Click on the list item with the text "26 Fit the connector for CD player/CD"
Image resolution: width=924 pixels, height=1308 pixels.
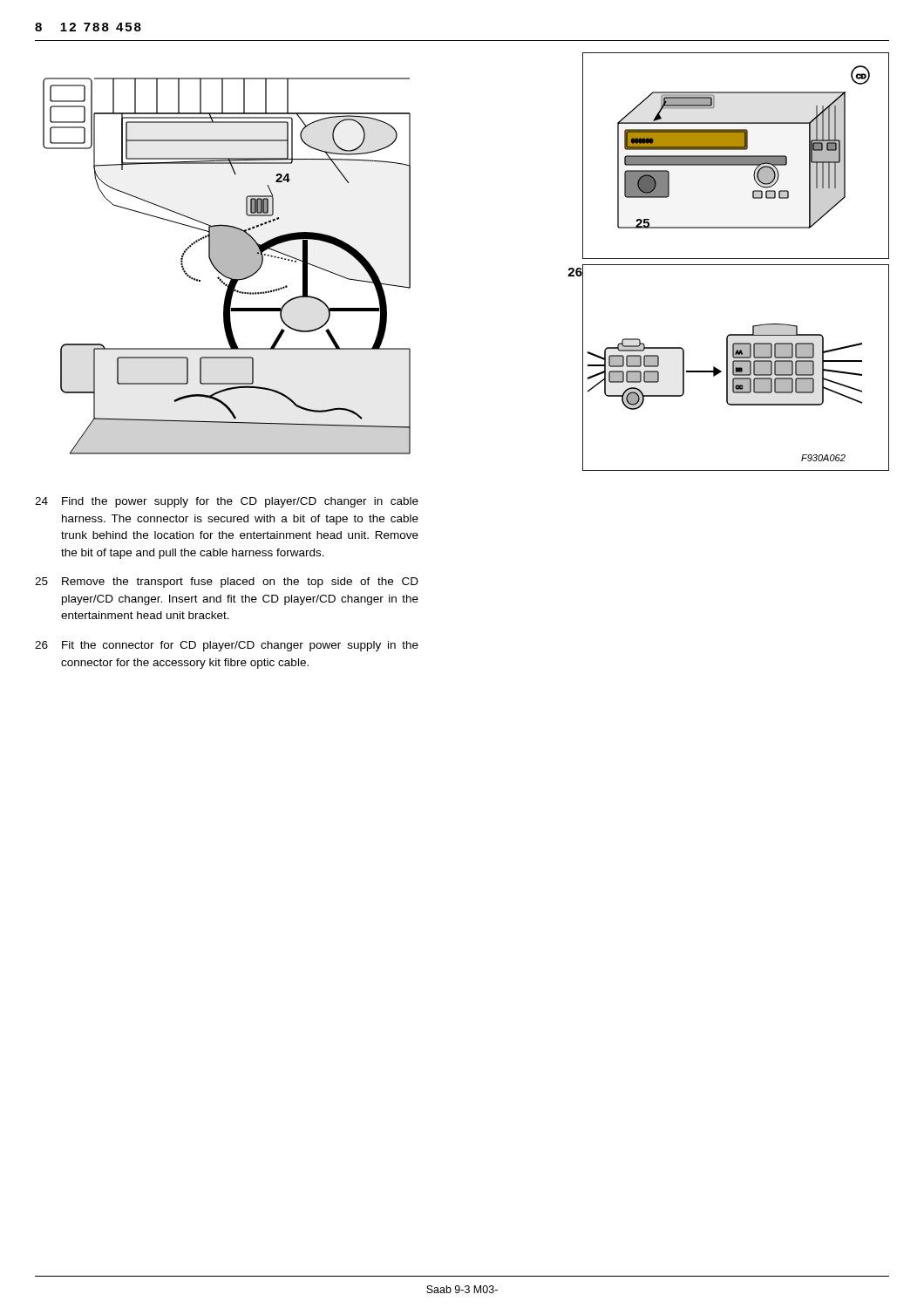pyautogui.click(x=227, y=654)
